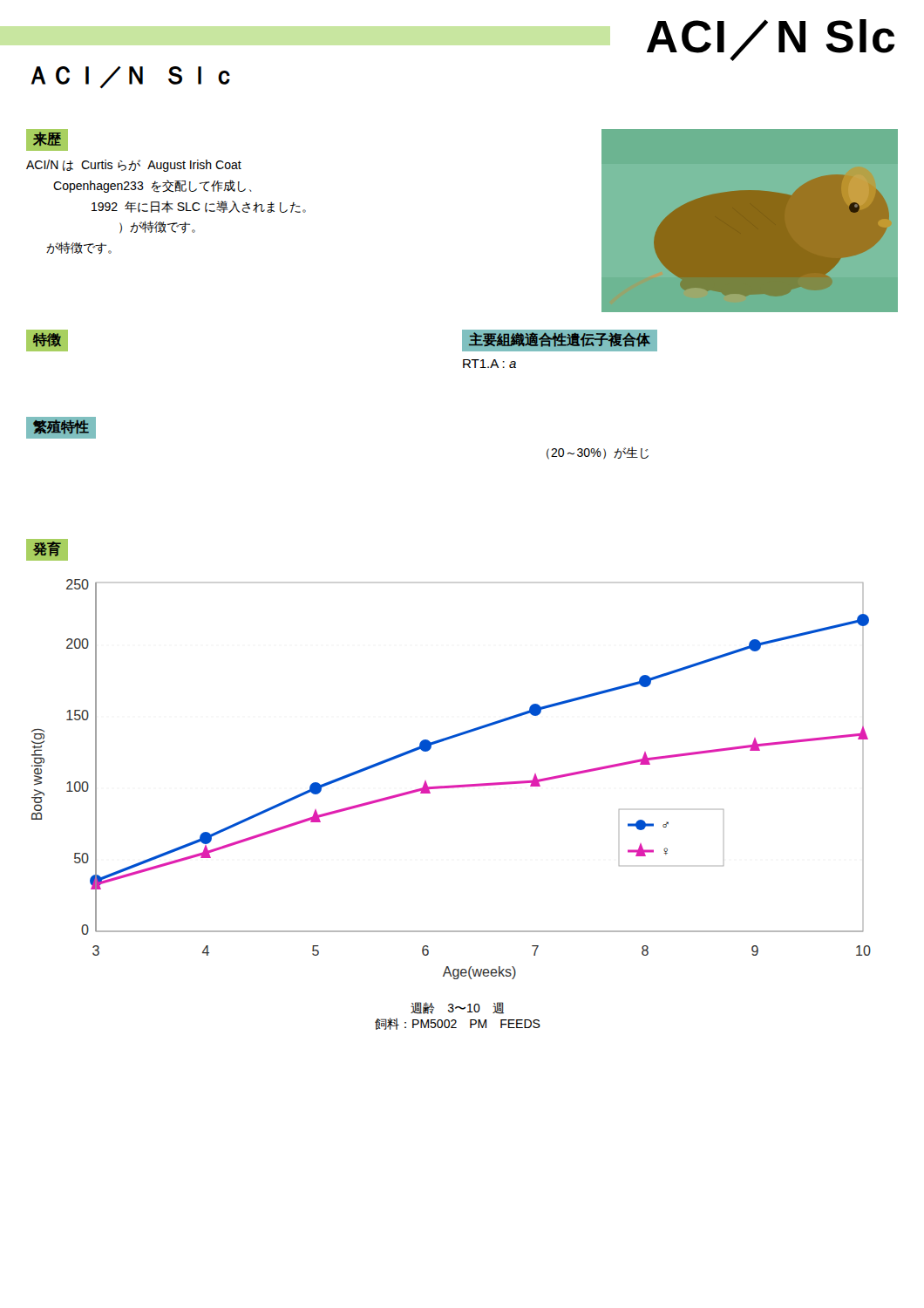Locate the photo
This screenshot has width=924, height=1308.
(750, 221)
